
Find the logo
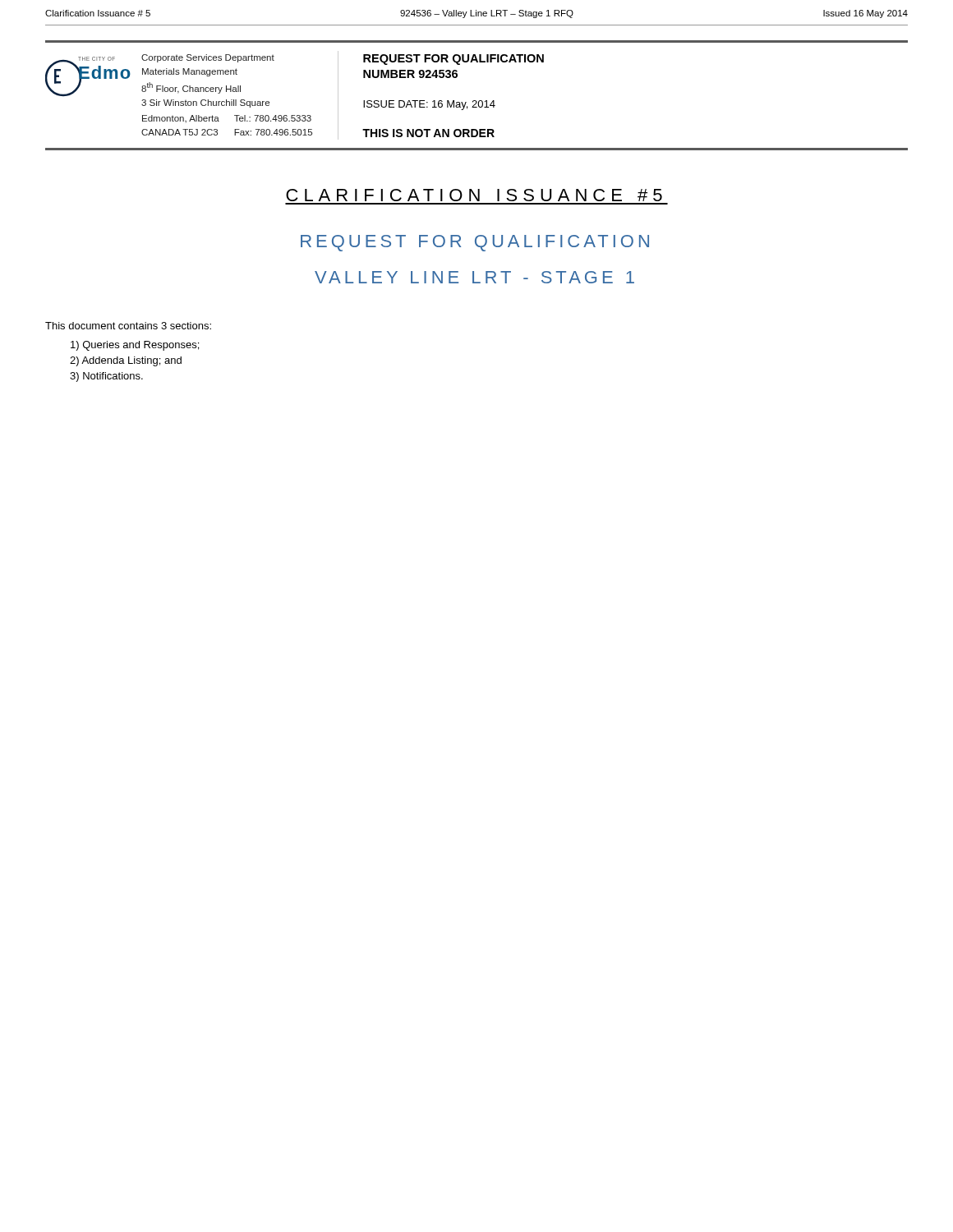tap(88, 79)
